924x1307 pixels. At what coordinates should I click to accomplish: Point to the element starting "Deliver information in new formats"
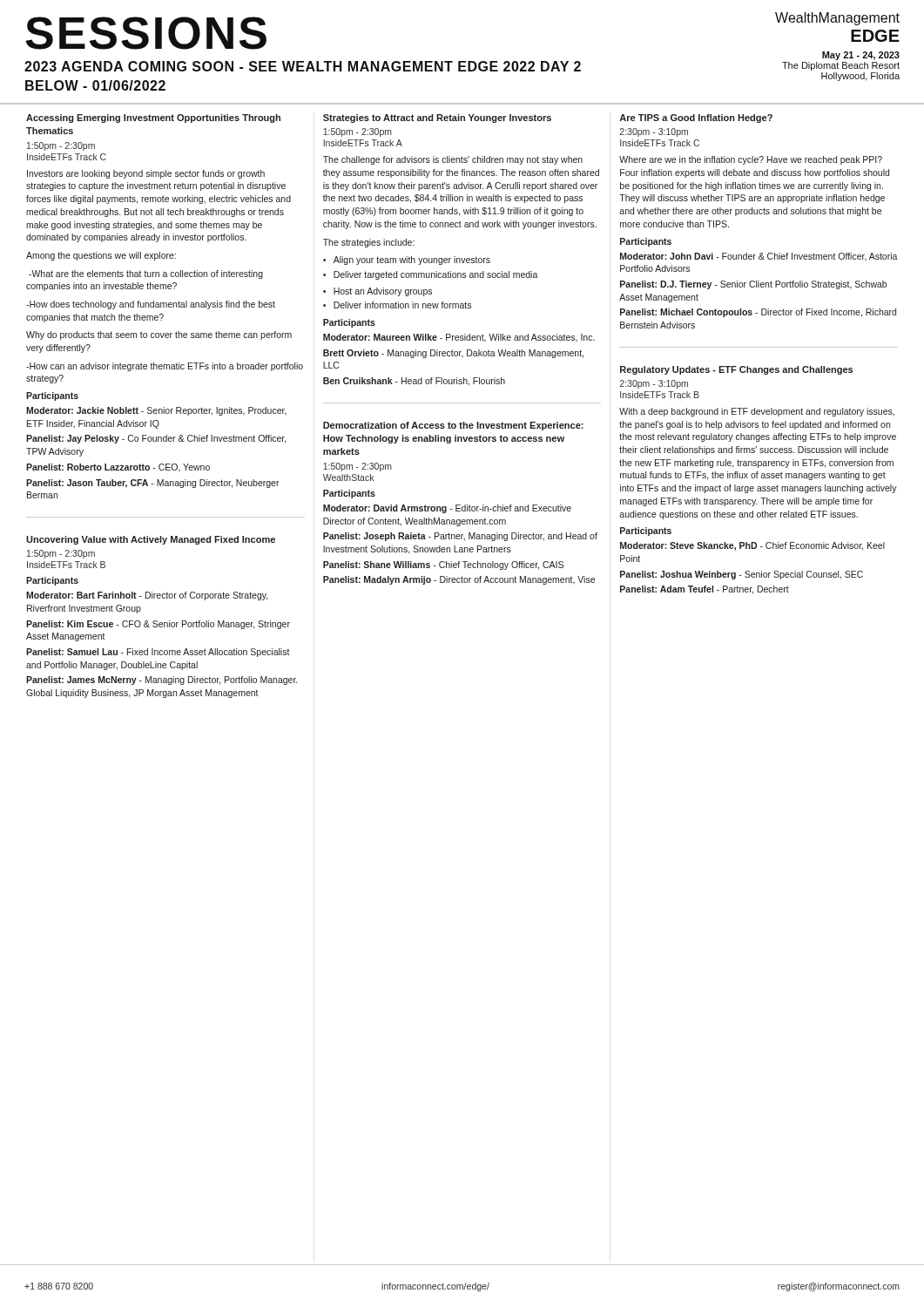click(402, 305)
